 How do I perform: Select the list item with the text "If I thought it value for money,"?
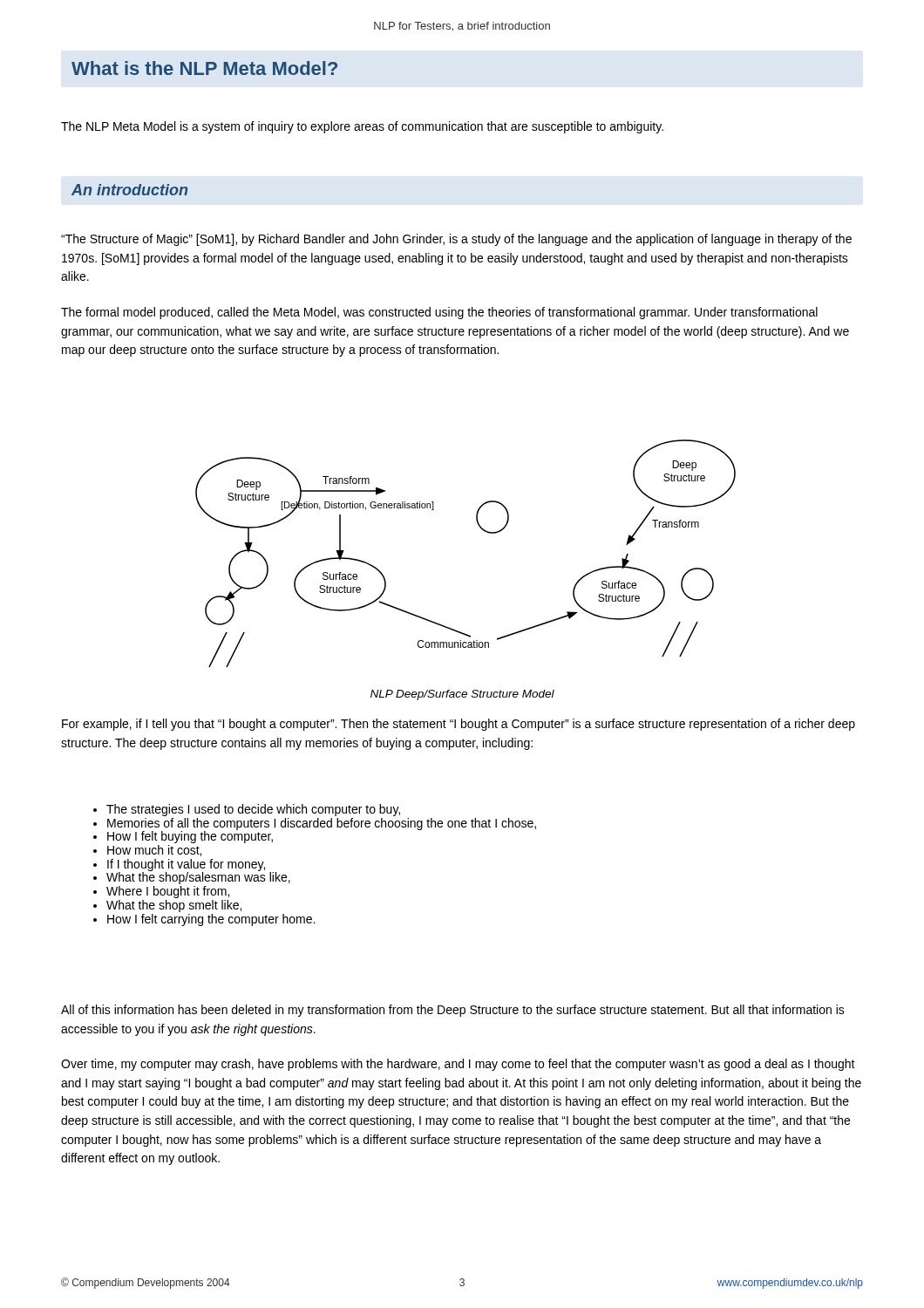(185, 867)
